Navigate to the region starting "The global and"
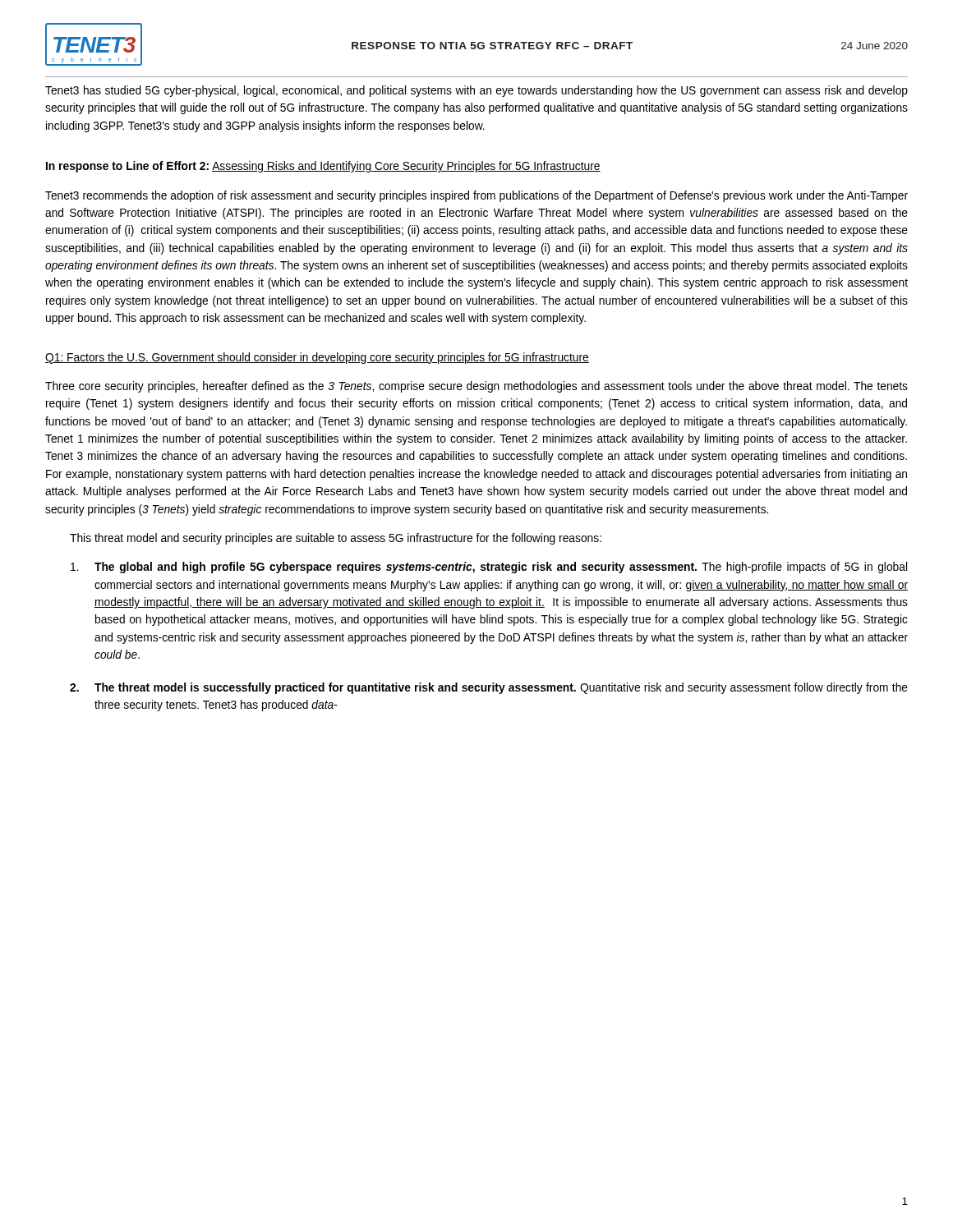The image size is (953, 1232). tap(489, 611)
